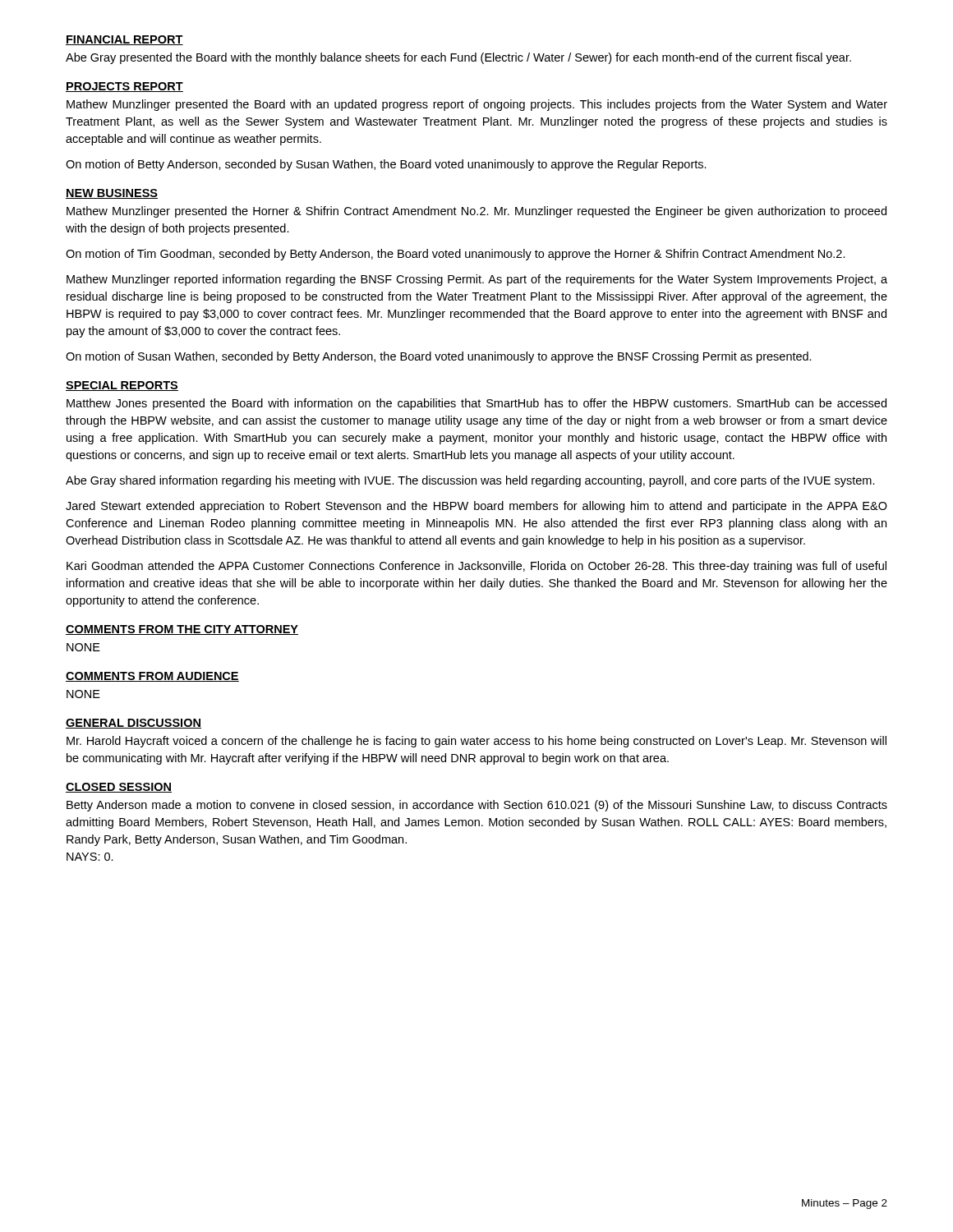The width and height of the screenshot is (953, 1232).
Task: Locate the text starting "COMMENTS FROM AUDIENCE"
Action: (152, 676)
